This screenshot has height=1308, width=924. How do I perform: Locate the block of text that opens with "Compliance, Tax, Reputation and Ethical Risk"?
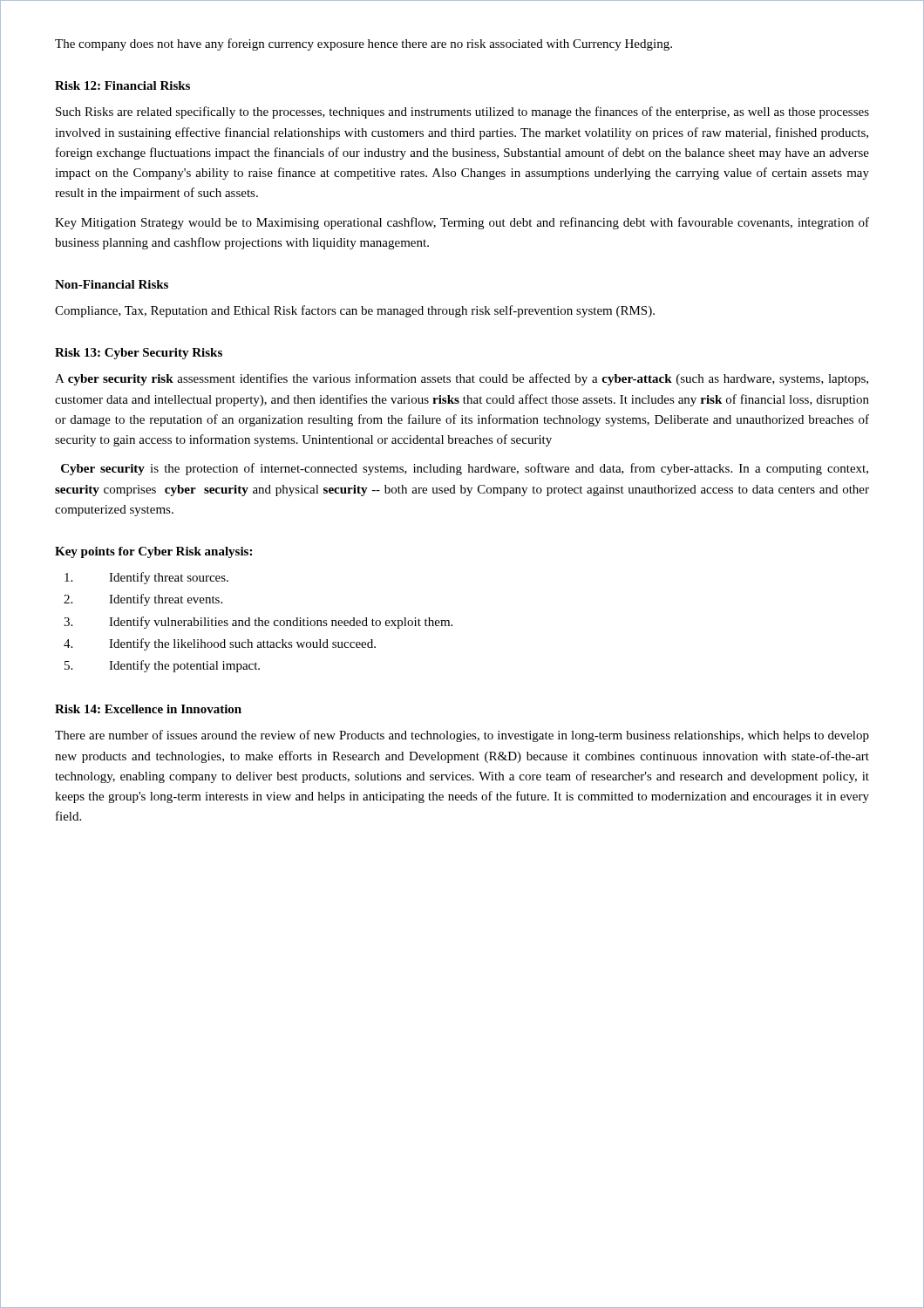pos(355,310)
